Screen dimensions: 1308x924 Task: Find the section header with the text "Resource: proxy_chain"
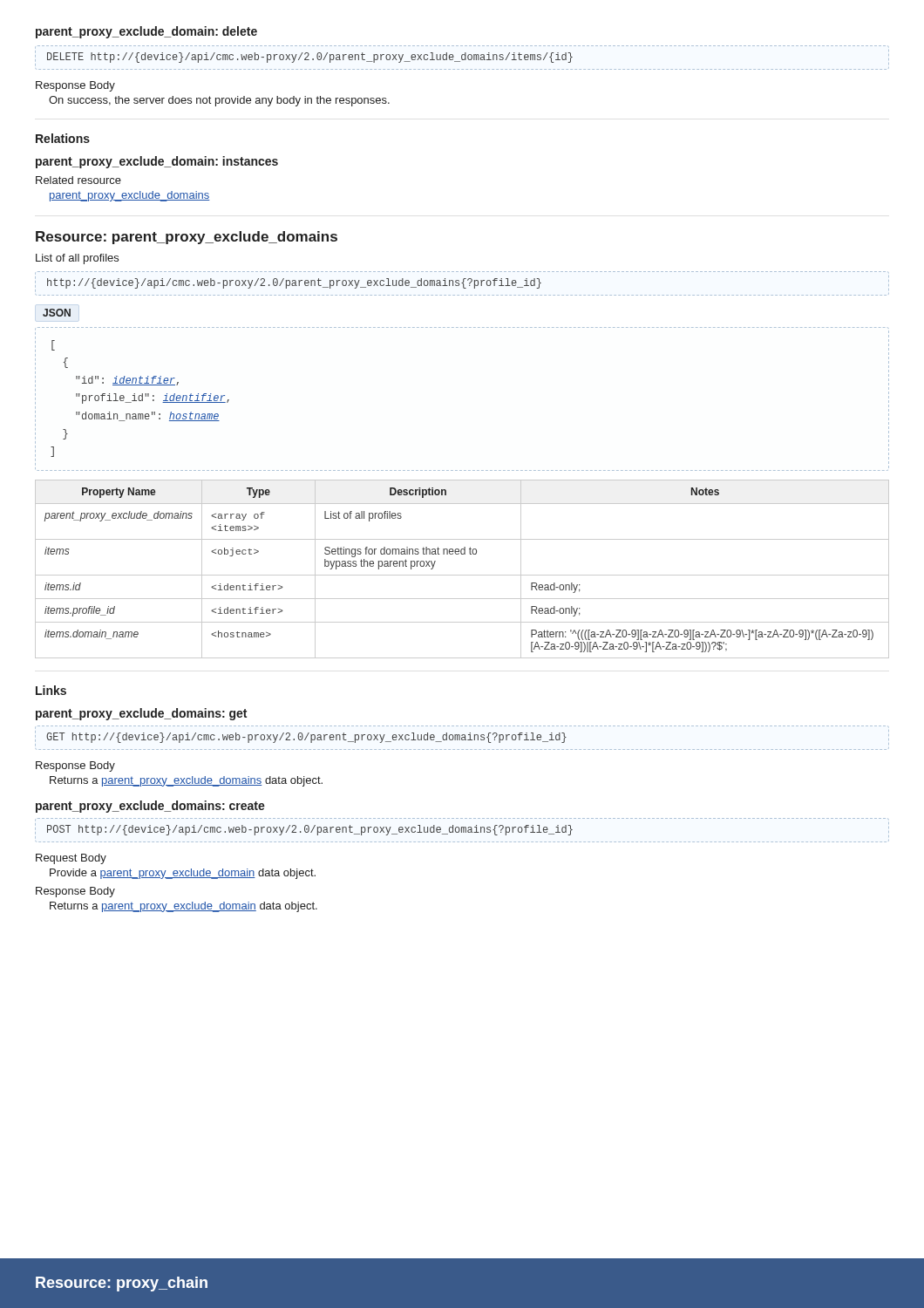122,1283
